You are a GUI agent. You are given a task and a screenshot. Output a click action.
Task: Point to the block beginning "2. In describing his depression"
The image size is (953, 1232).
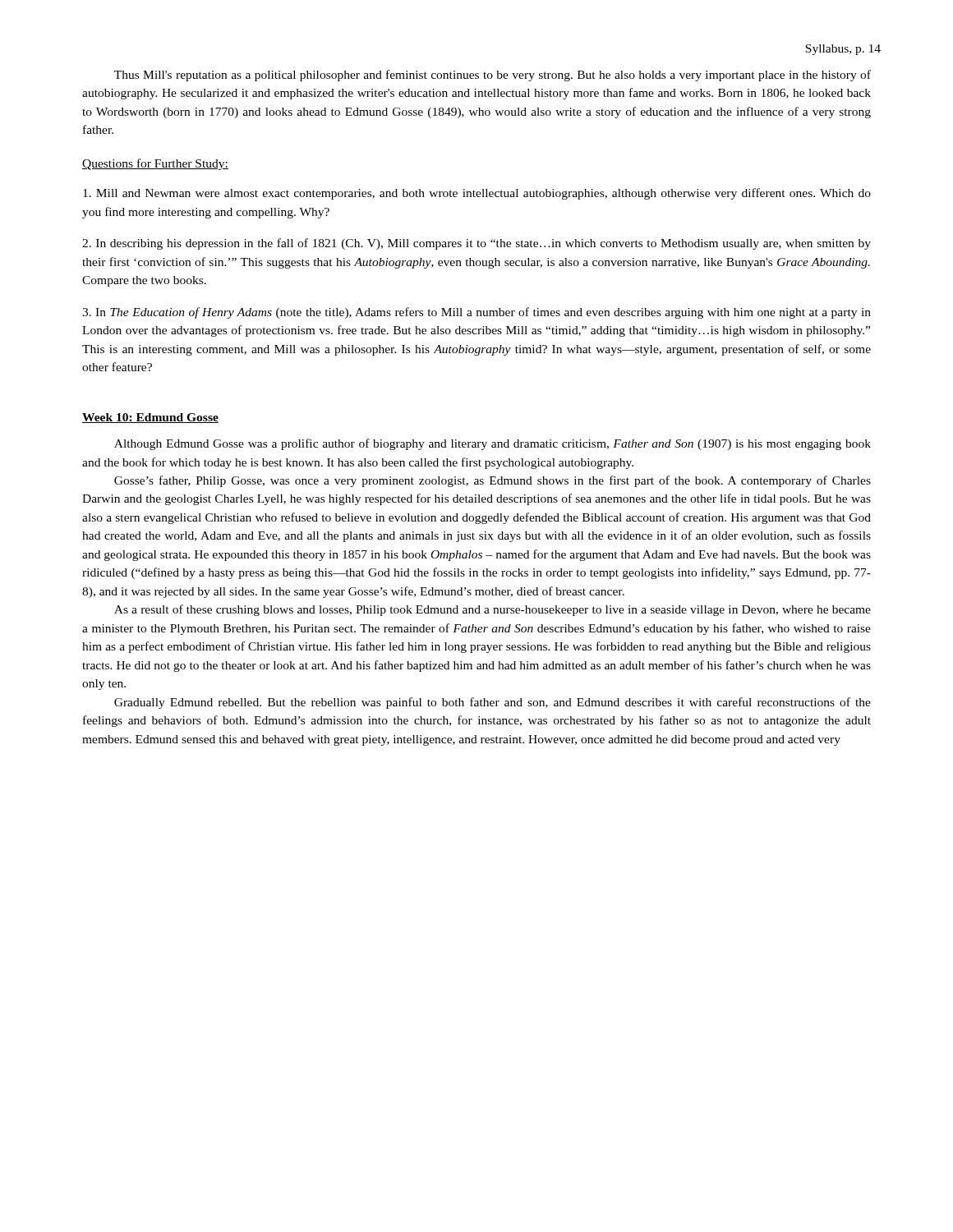pyautogui.click(x=476, y=262)
